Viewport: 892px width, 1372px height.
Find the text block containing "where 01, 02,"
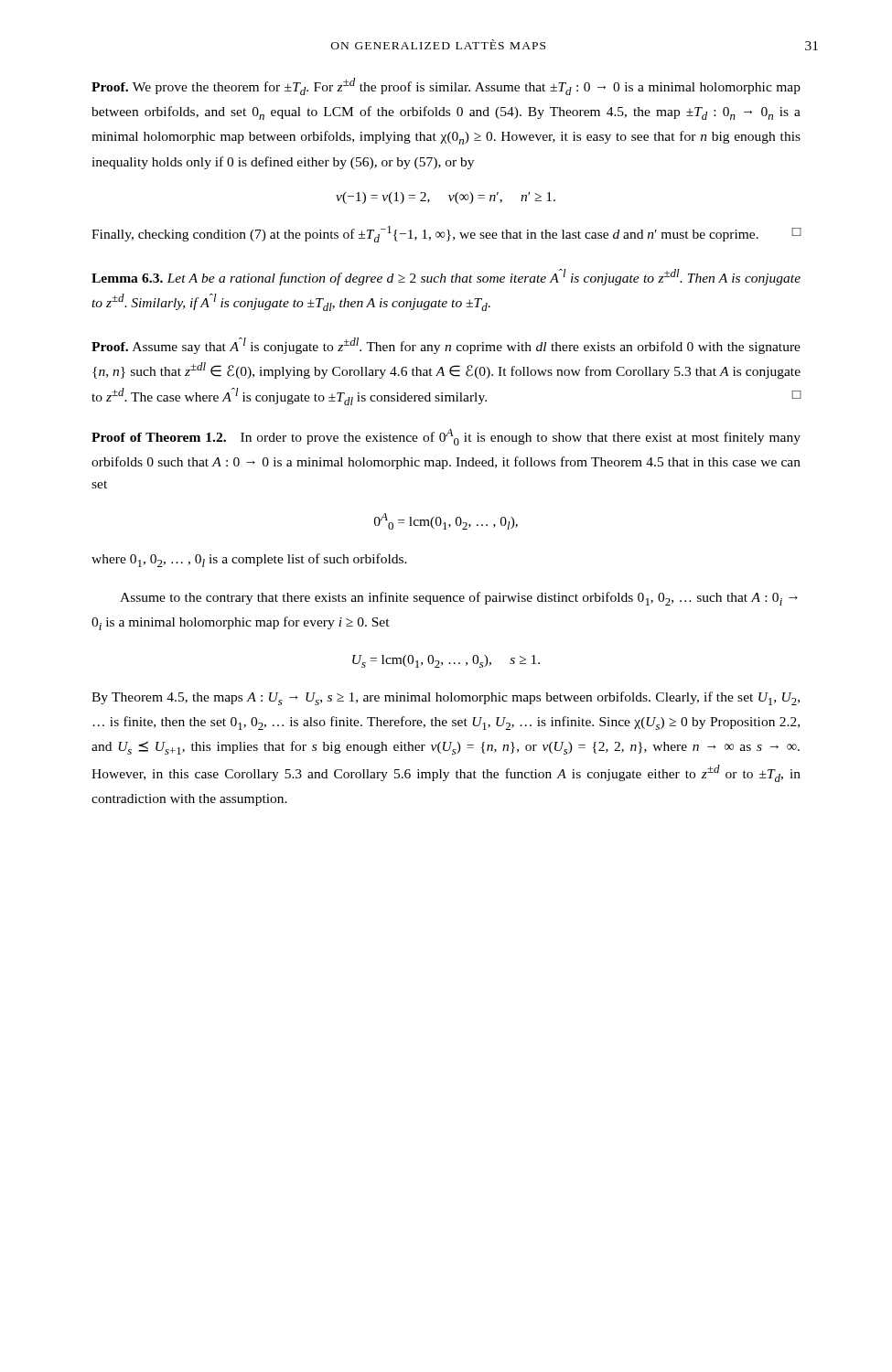click(x=249, y=561)
